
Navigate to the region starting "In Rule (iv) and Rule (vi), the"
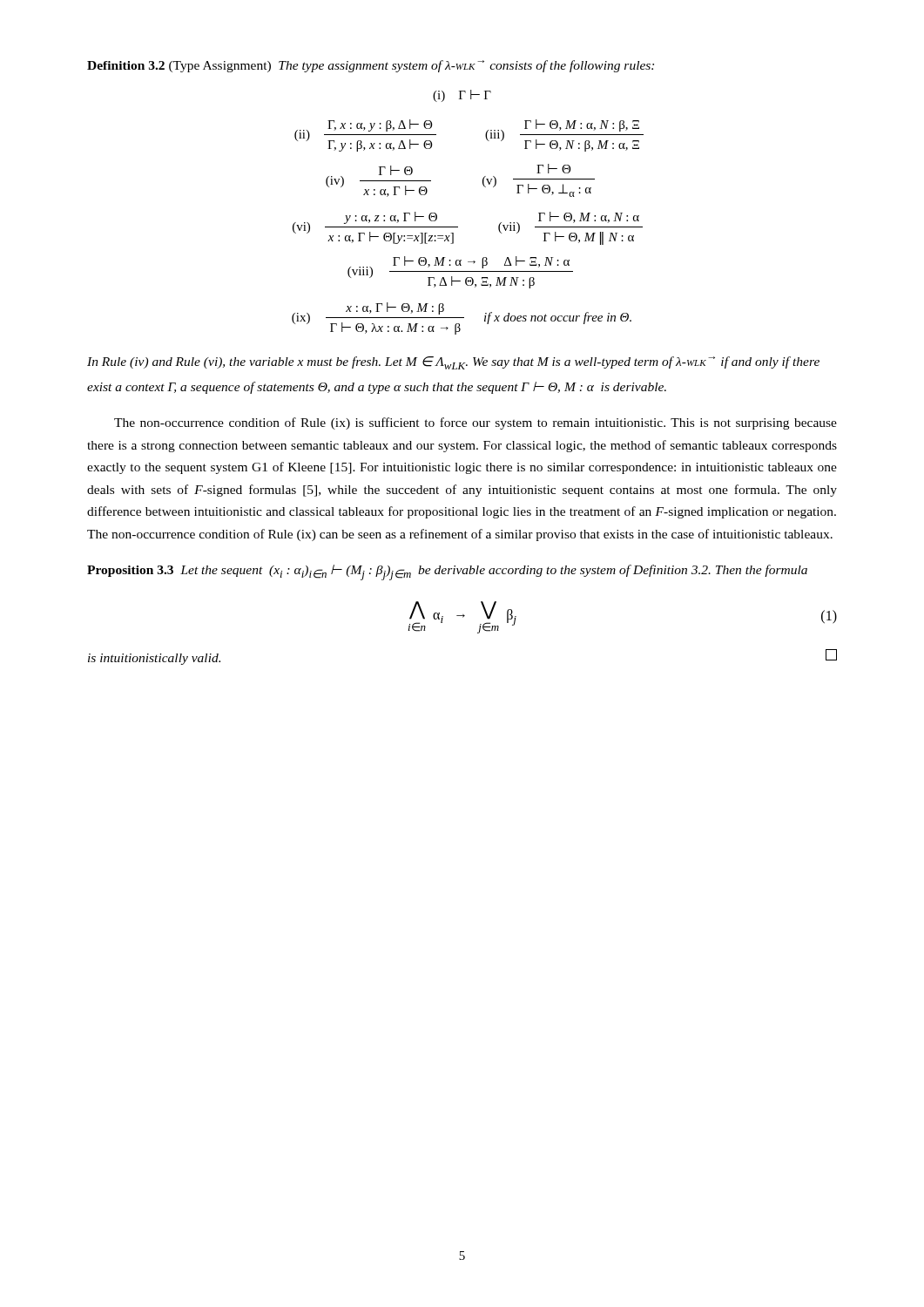(x=453, y=372)
